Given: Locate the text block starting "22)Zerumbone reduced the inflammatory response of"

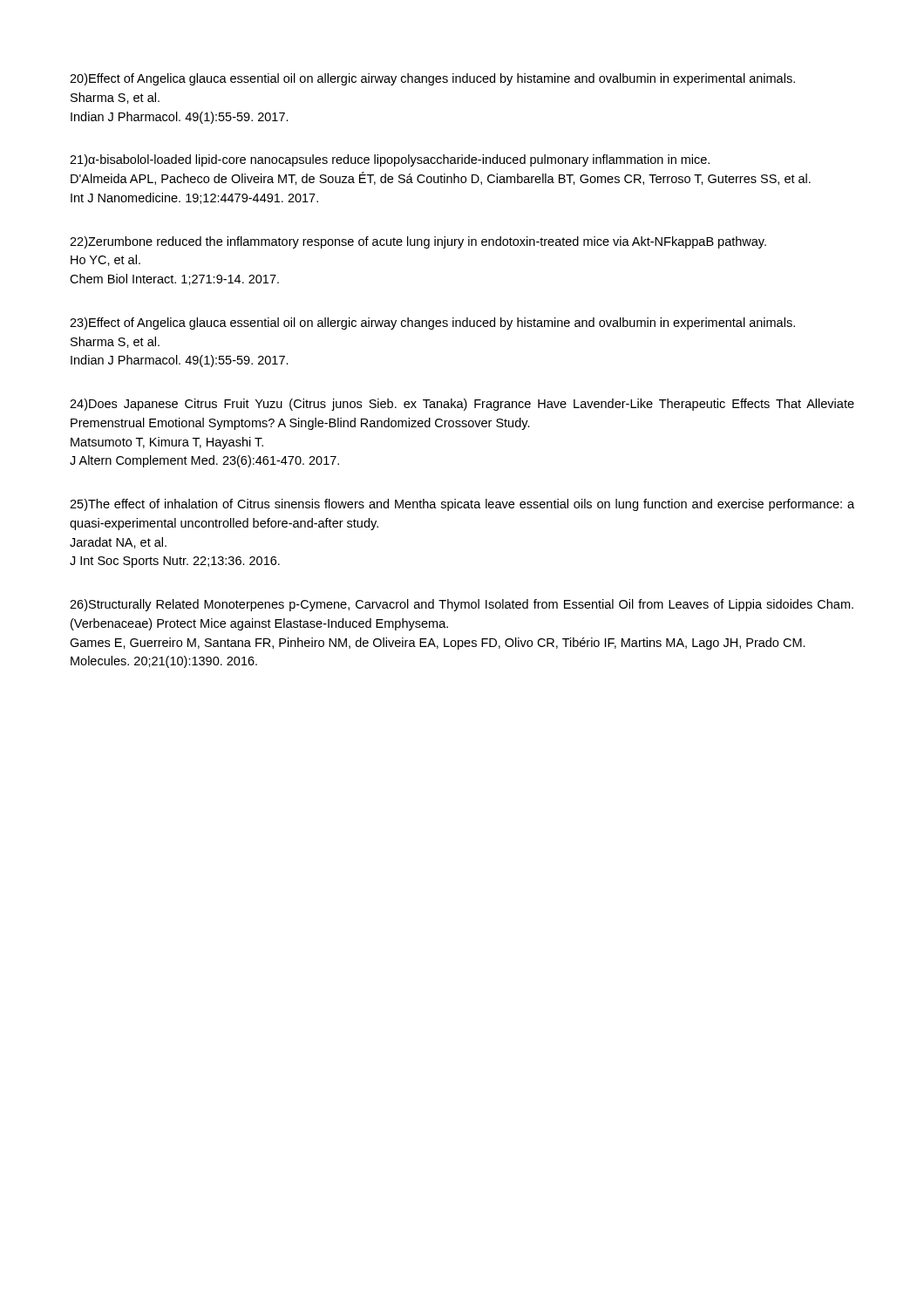Looking at the screenshot, I should tap(418, 242).
